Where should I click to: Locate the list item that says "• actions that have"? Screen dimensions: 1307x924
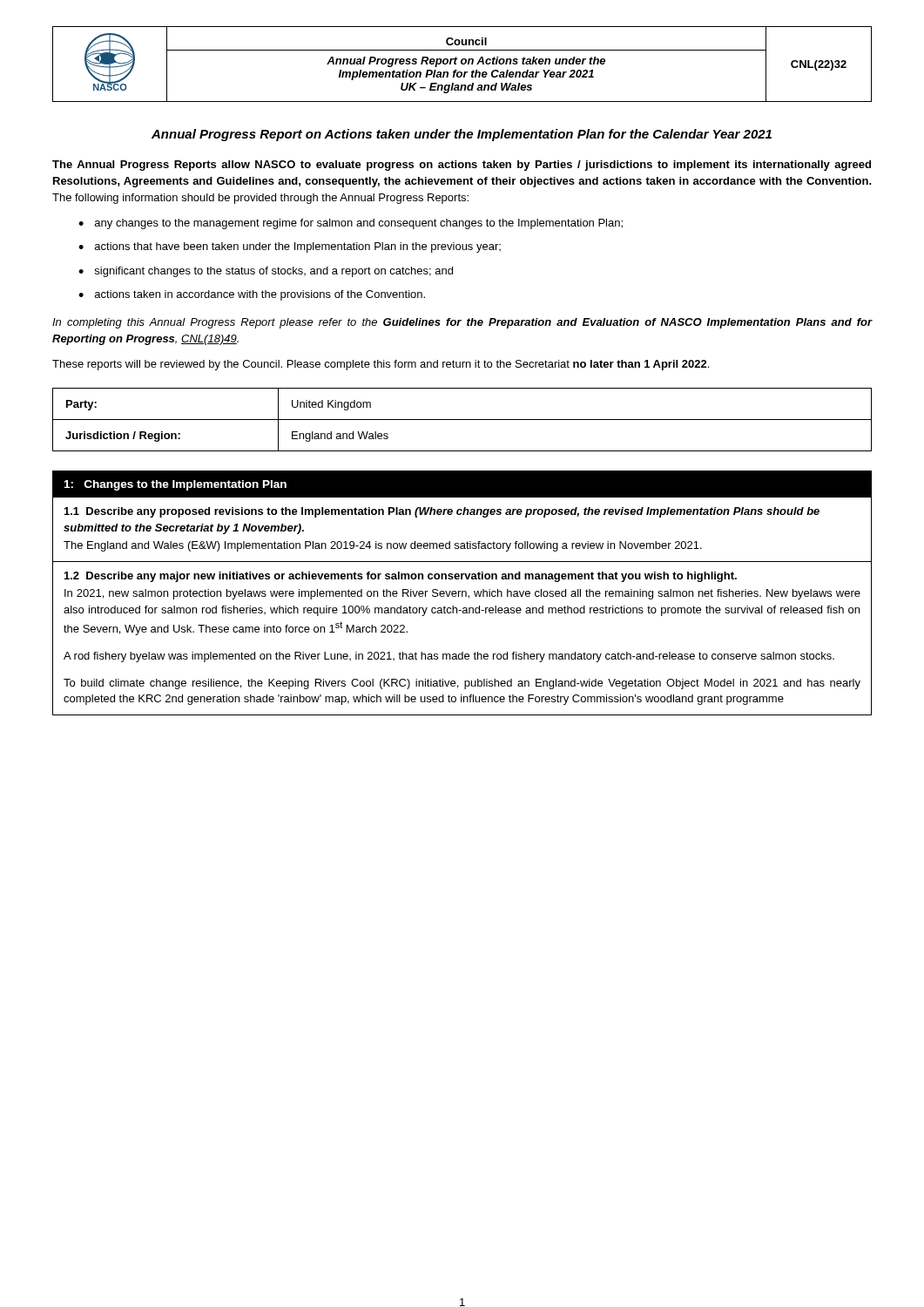coord(290,248)
